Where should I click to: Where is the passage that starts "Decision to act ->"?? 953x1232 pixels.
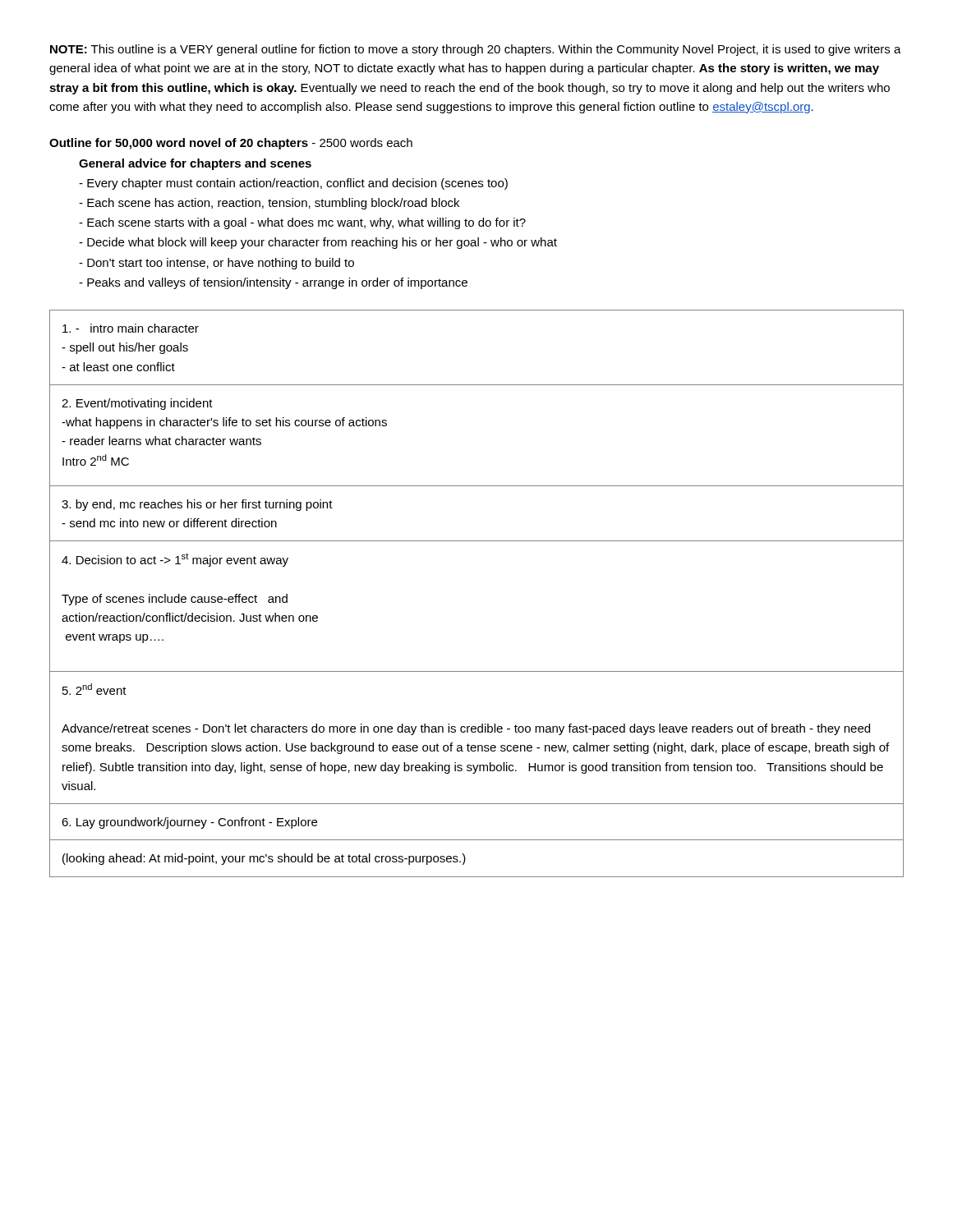tap(190, 597)
